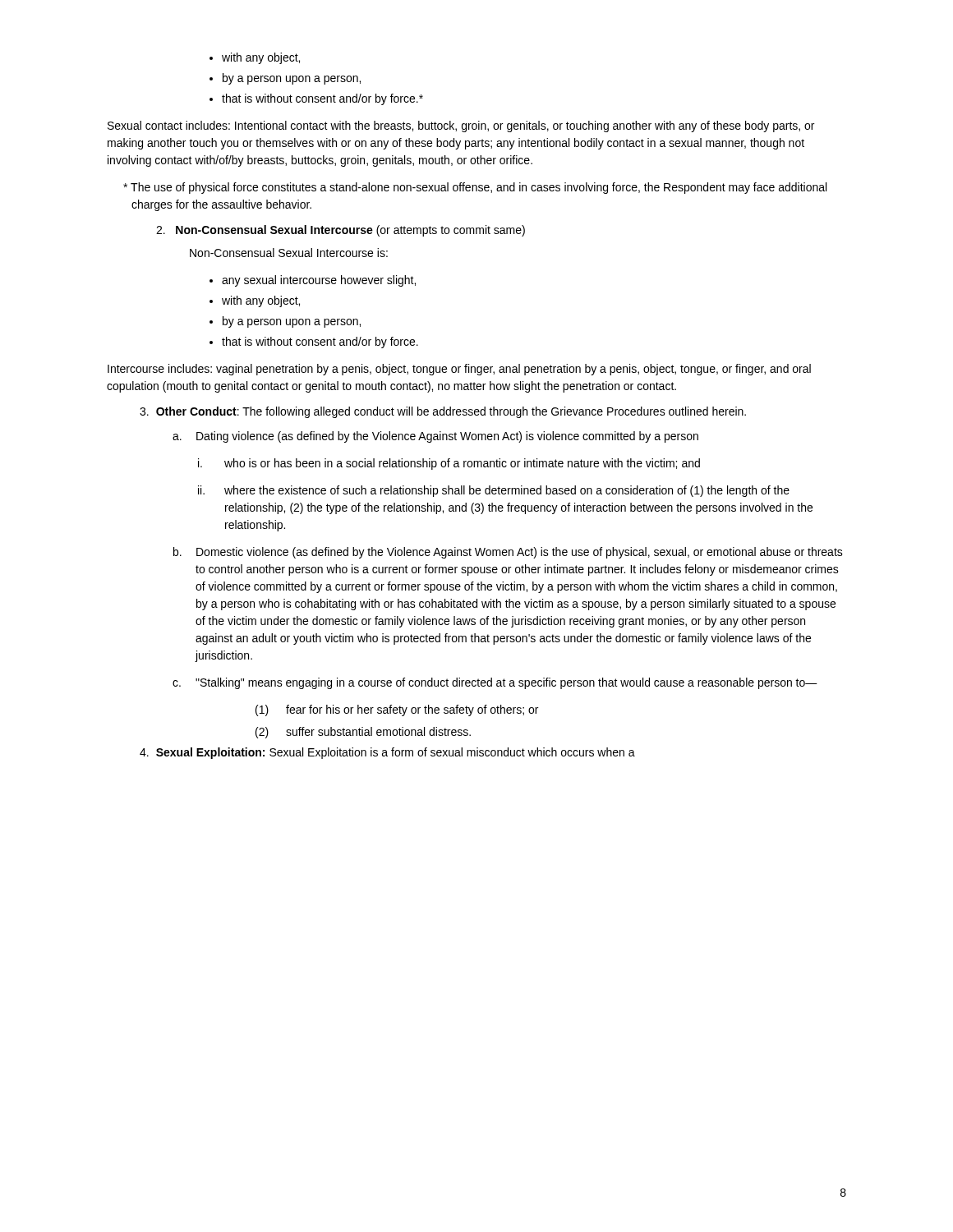The height and width of the screenshot is (1232, 953).
Task: Locate the text block starting "The use of physical force constitutes a"
Action: [x=476, y=196]
